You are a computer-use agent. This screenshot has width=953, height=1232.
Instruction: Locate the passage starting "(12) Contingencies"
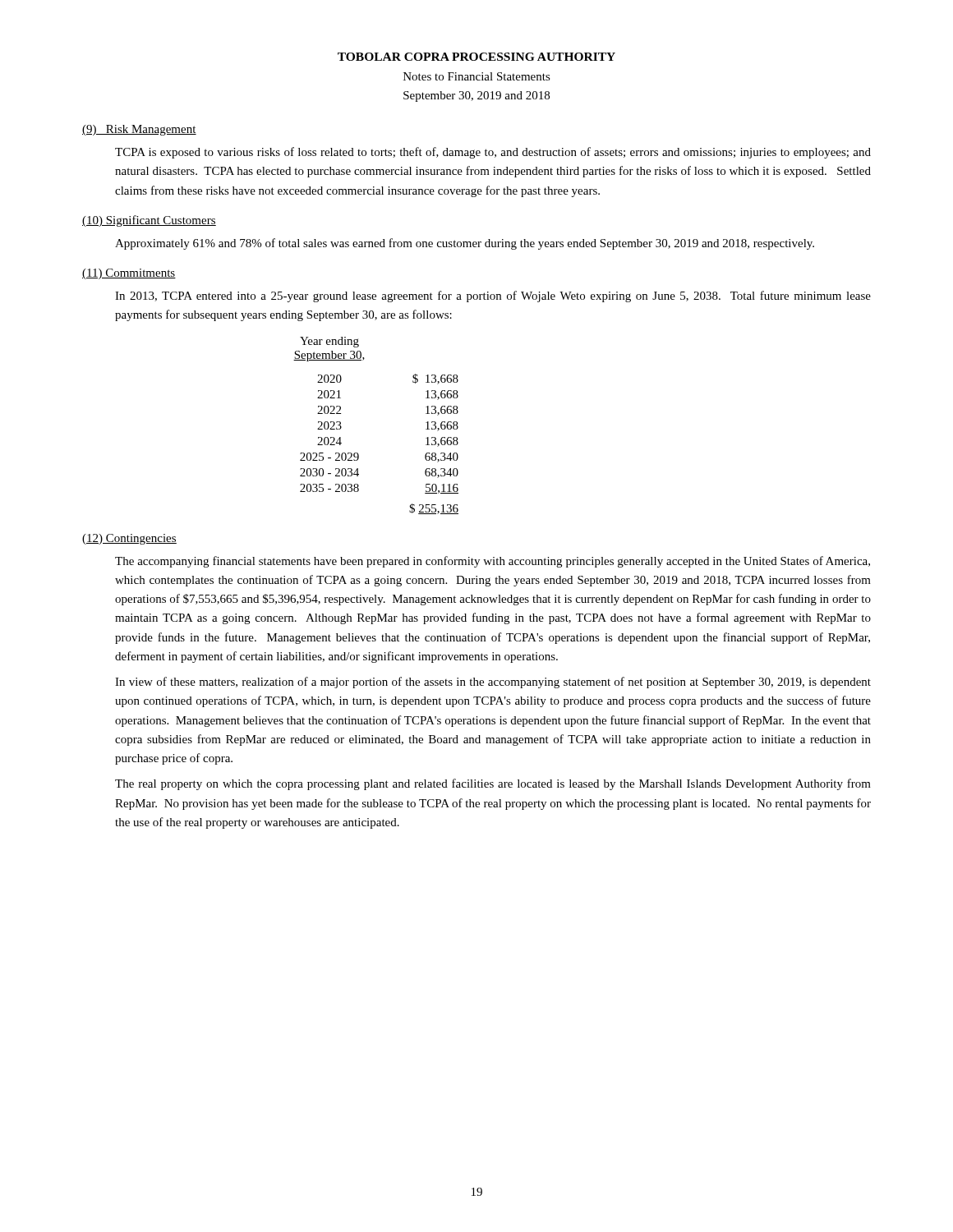pos(129,538)
